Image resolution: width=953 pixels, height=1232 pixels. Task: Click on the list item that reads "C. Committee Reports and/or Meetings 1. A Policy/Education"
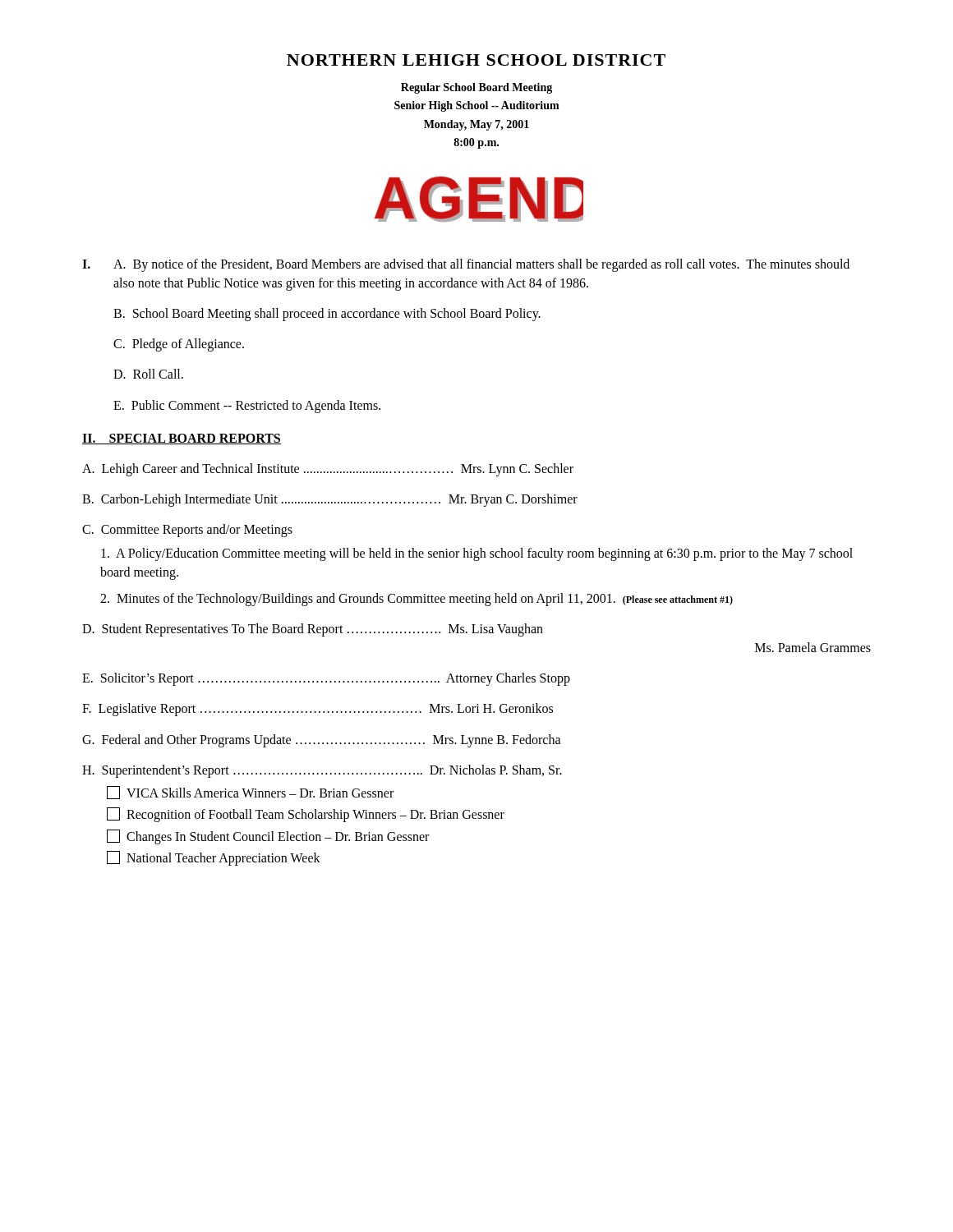pyautogui.click(x=476, y=565)
